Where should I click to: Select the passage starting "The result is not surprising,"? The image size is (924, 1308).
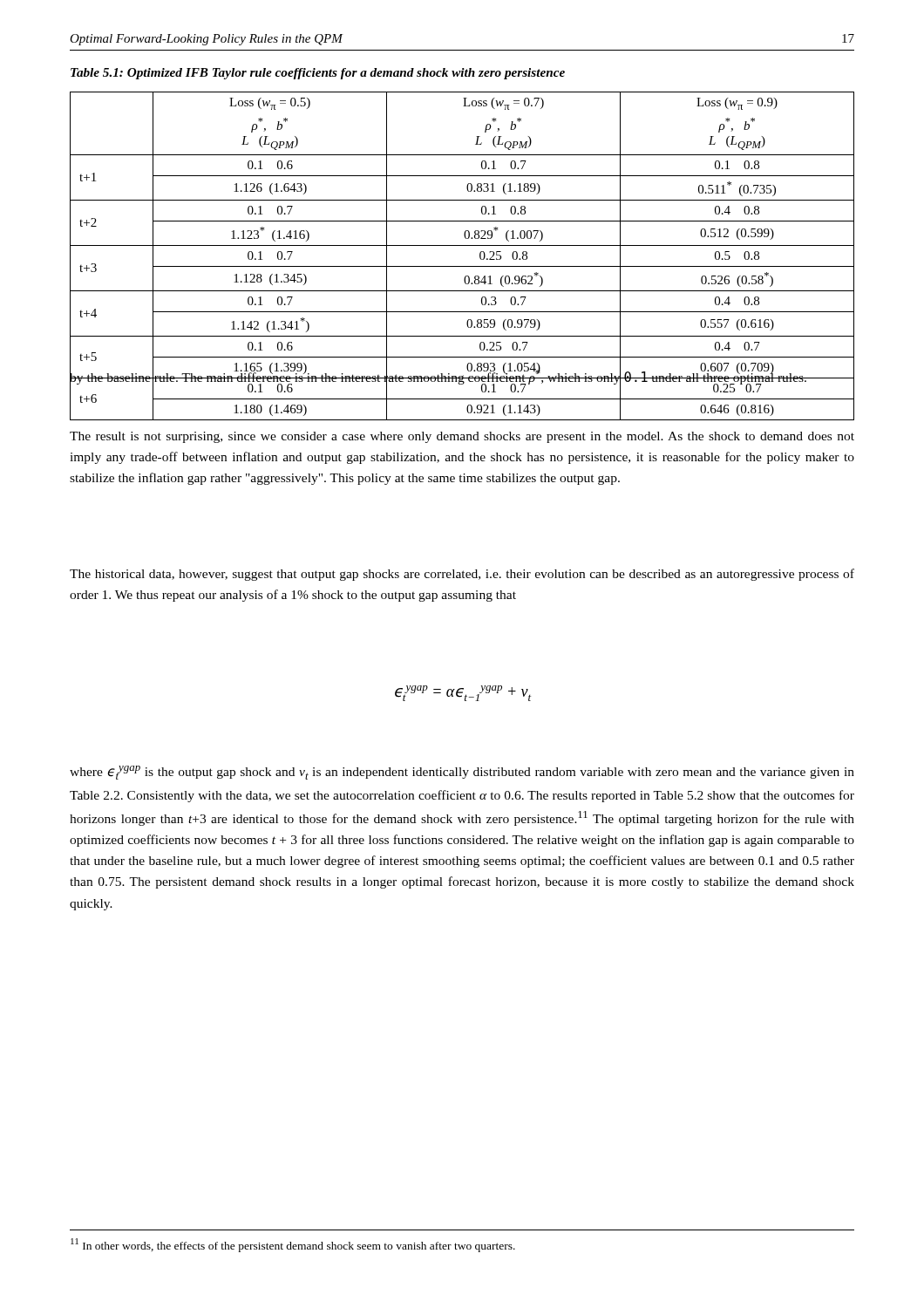[x=462, y=456]
